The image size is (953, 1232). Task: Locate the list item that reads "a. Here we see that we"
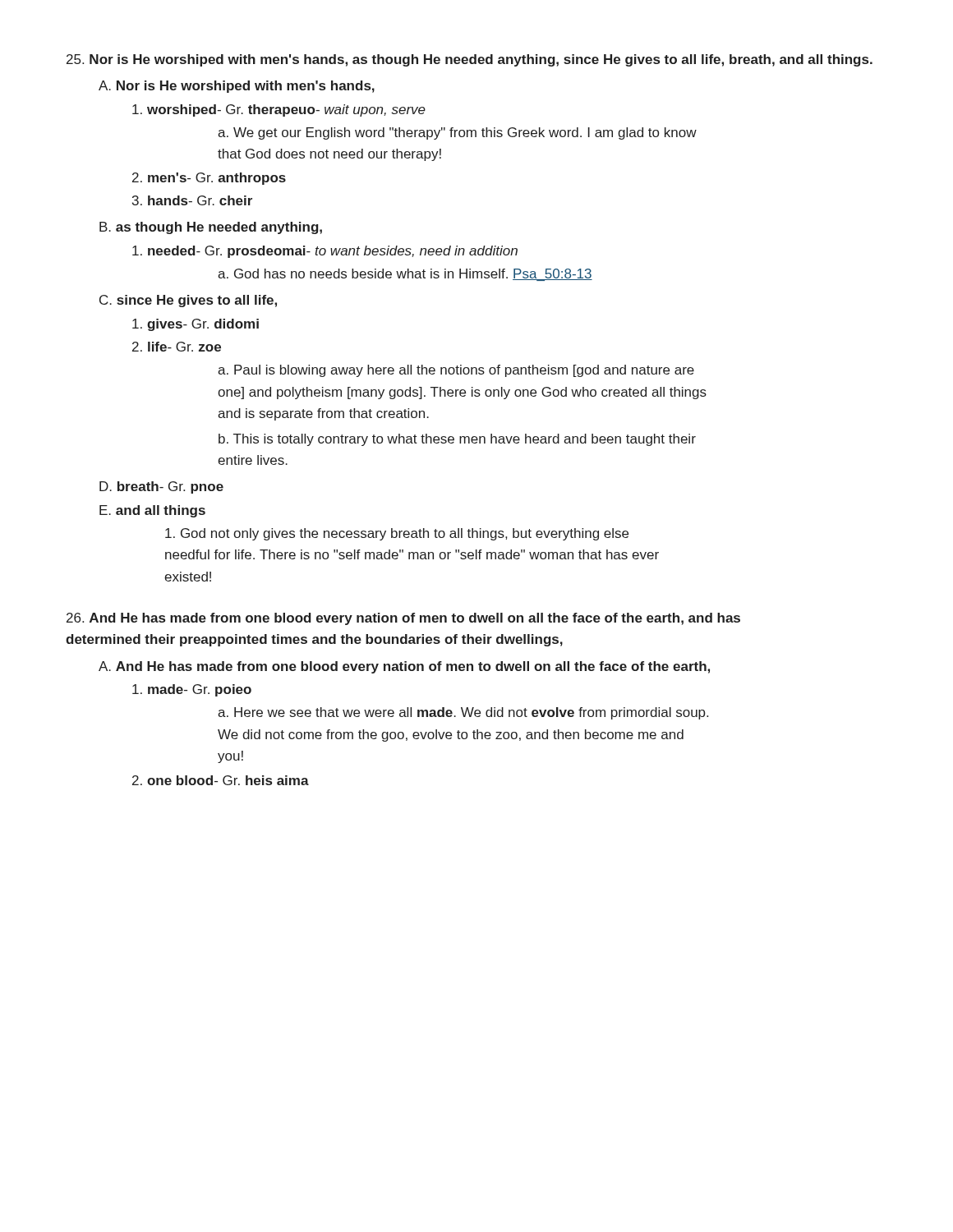click(x=464, y=734)
